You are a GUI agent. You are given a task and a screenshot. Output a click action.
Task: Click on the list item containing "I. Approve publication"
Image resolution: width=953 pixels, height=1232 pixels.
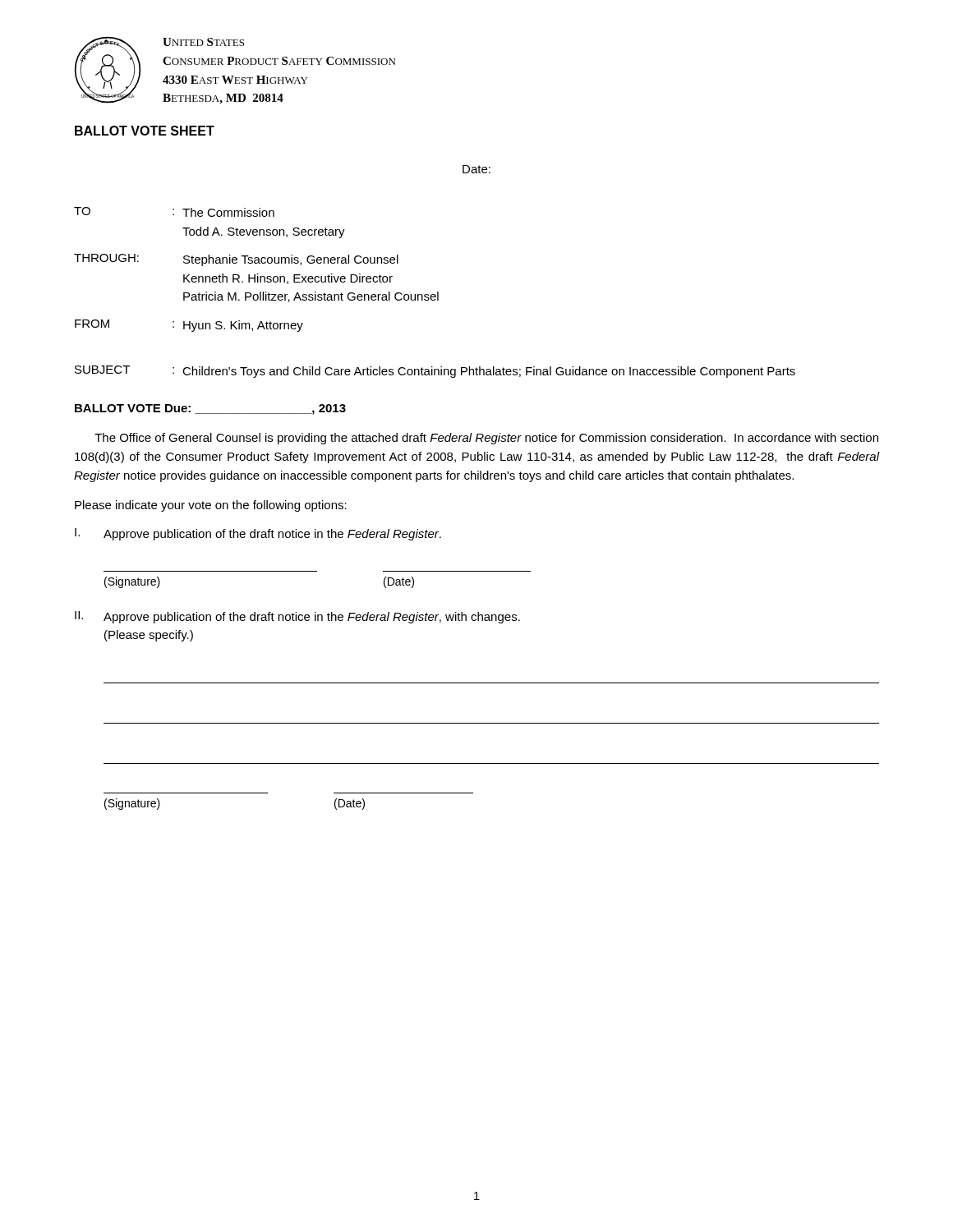coord(258,534)
